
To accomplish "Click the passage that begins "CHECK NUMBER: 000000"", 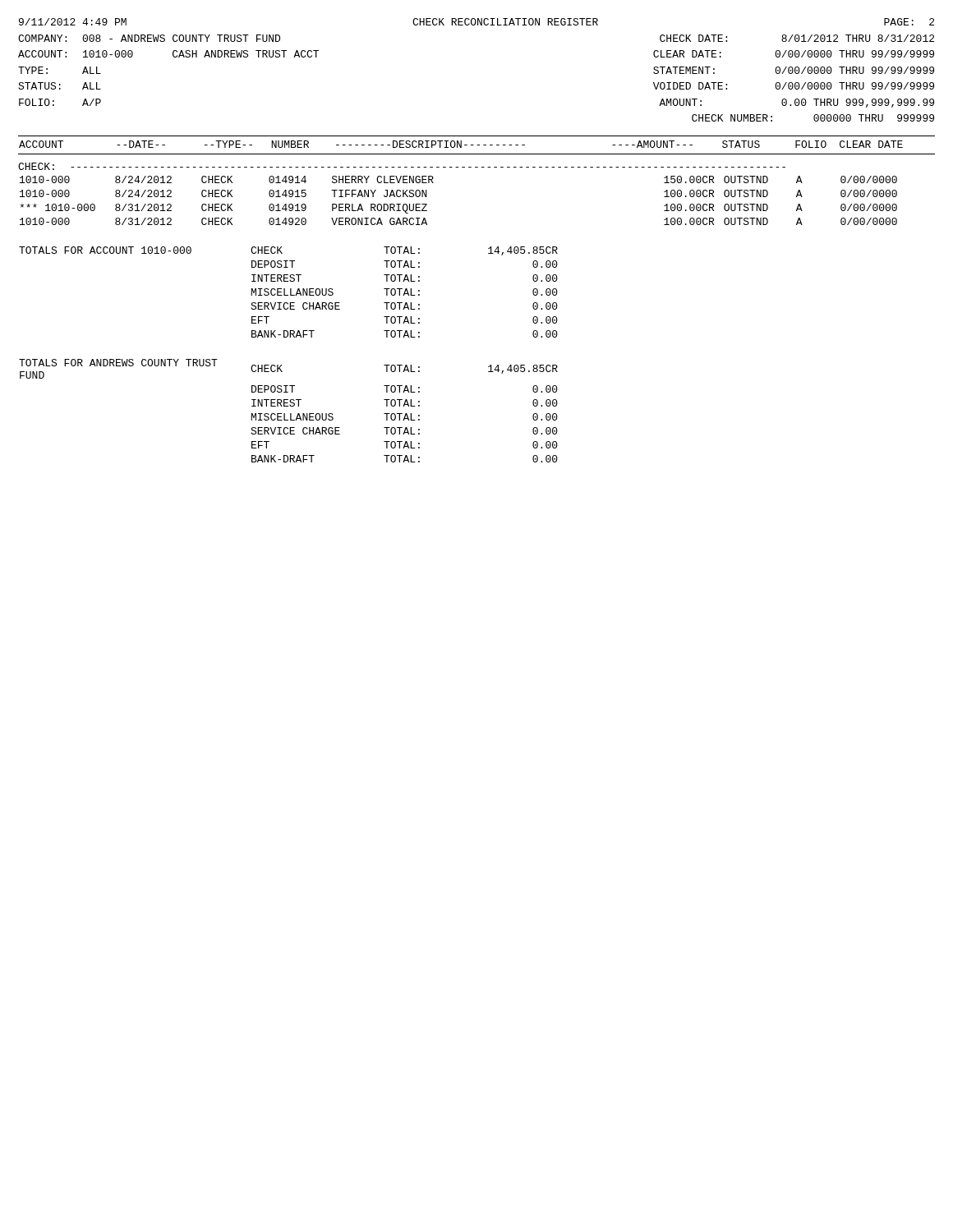I will coord(813,119).
